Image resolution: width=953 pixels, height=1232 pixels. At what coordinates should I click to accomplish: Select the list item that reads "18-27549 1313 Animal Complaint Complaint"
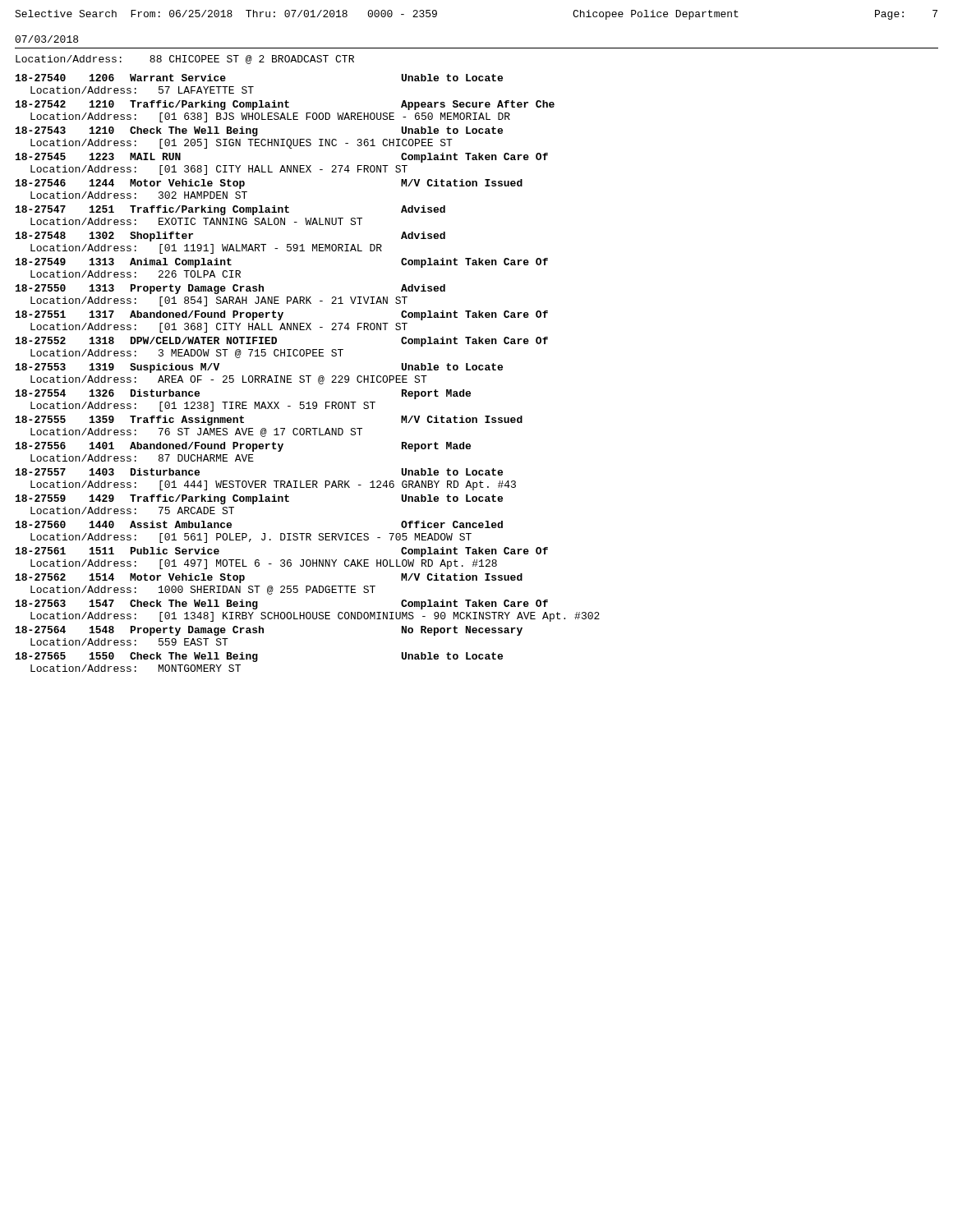[x=476, y=269]
